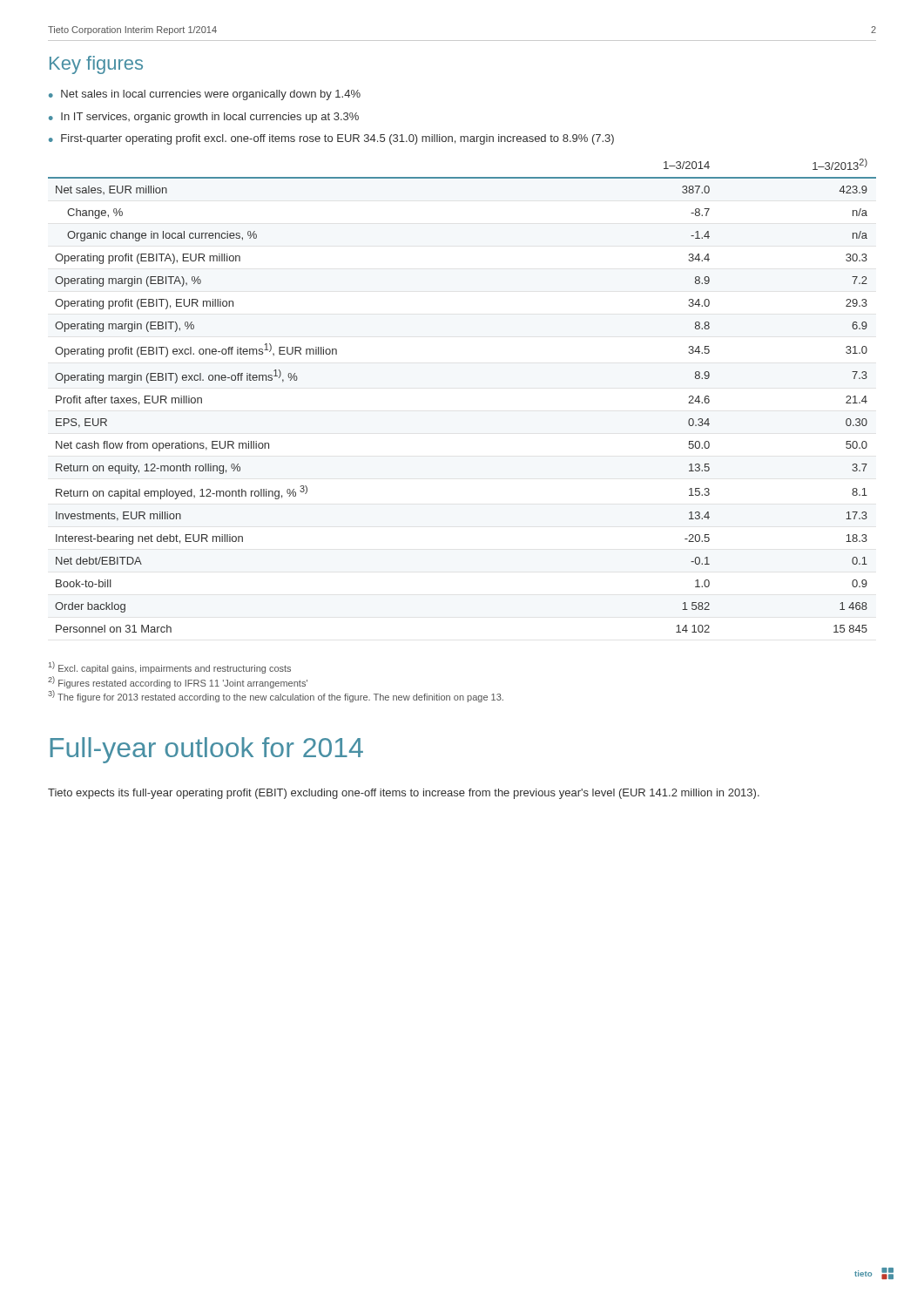Point to the block beginning "• In IT services, organic"

203,119
